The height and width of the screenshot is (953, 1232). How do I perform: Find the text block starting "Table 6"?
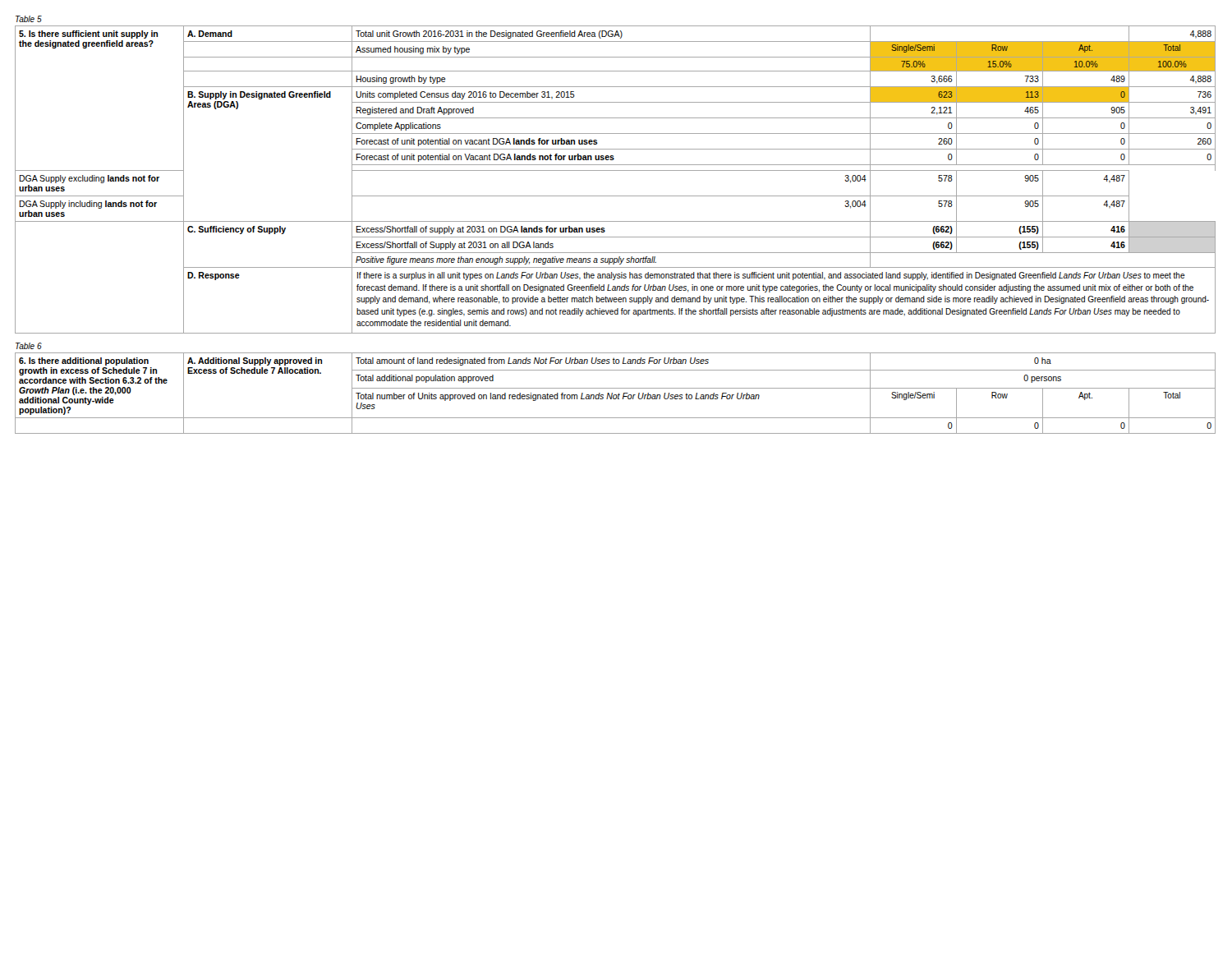click(x=28, y=346)
